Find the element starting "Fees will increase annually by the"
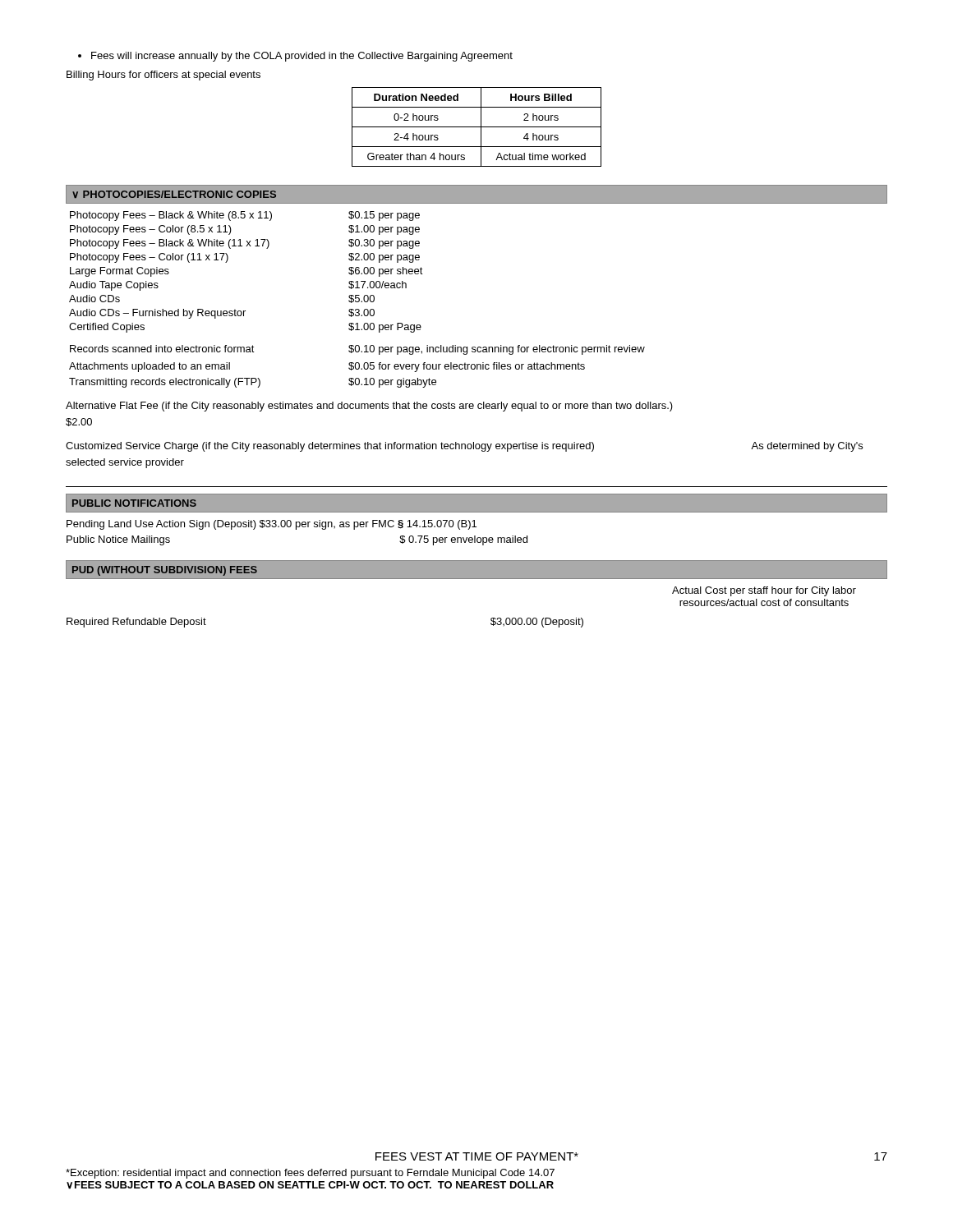Screen dimensions: 1232x953 (476, 55)
